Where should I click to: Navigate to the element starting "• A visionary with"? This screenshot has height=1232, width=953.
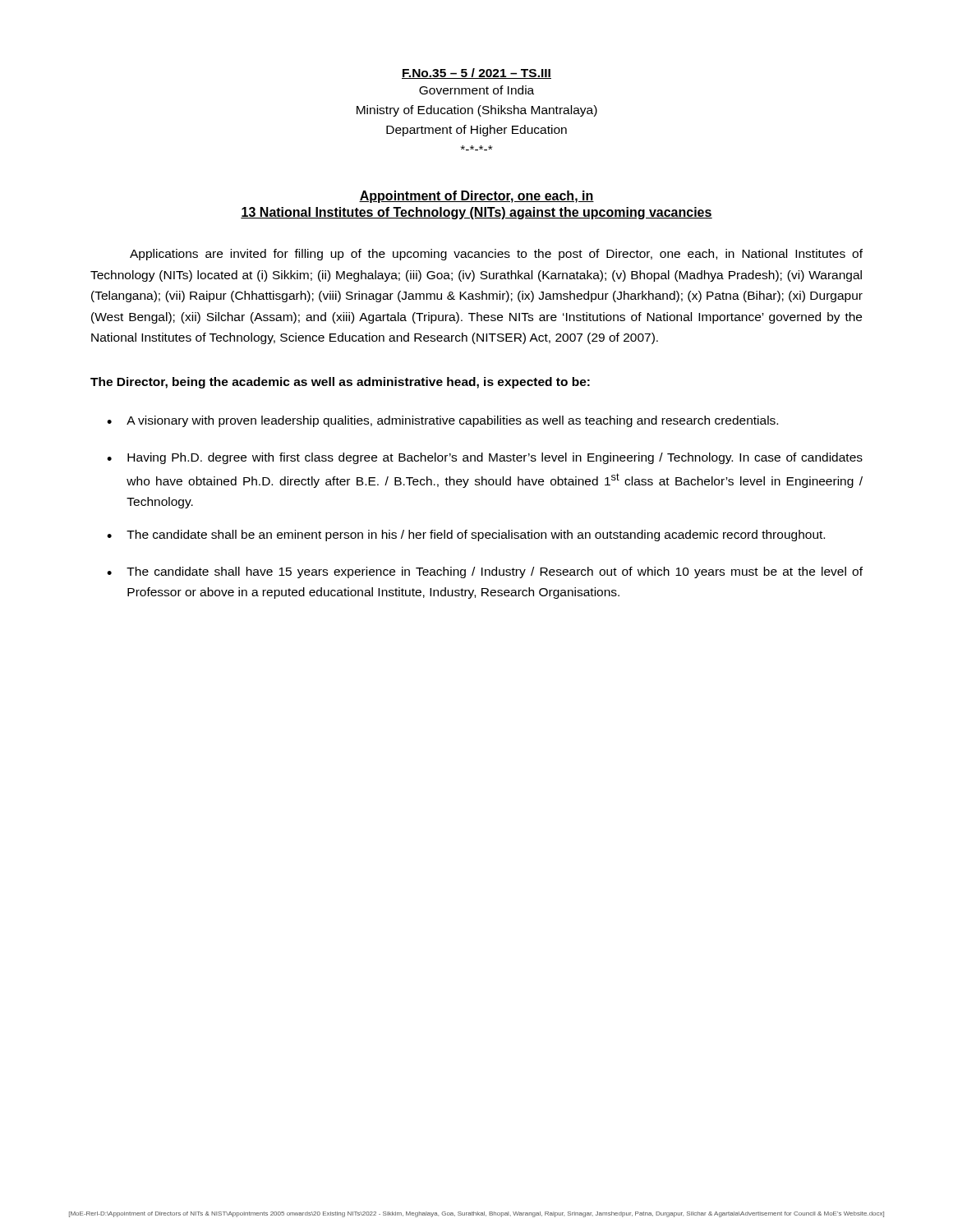tap(485, 423)
